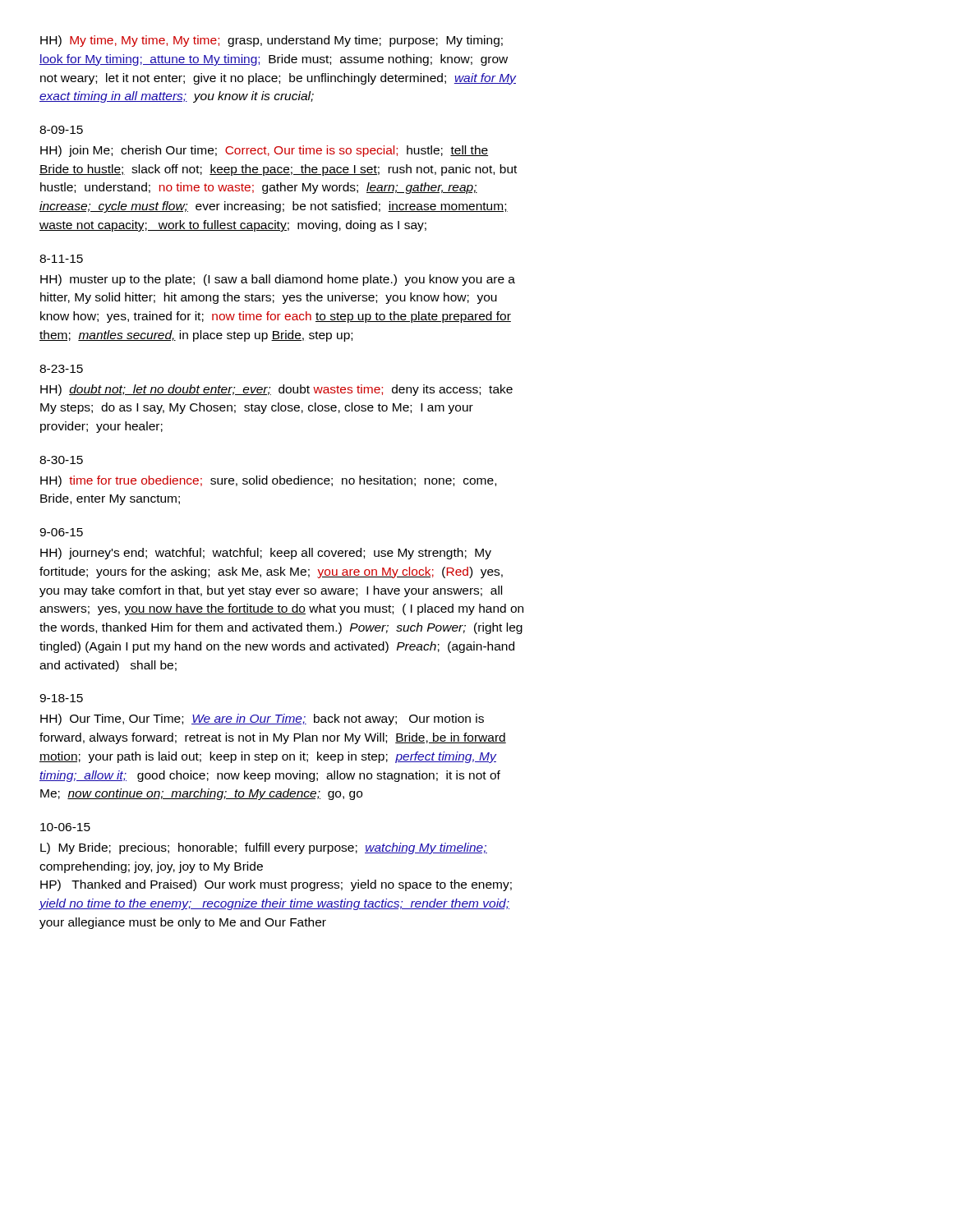The image size is (953, 1232).
Task: Point to the text starting "9-18-15 HH) Our"
Action: 476,745
